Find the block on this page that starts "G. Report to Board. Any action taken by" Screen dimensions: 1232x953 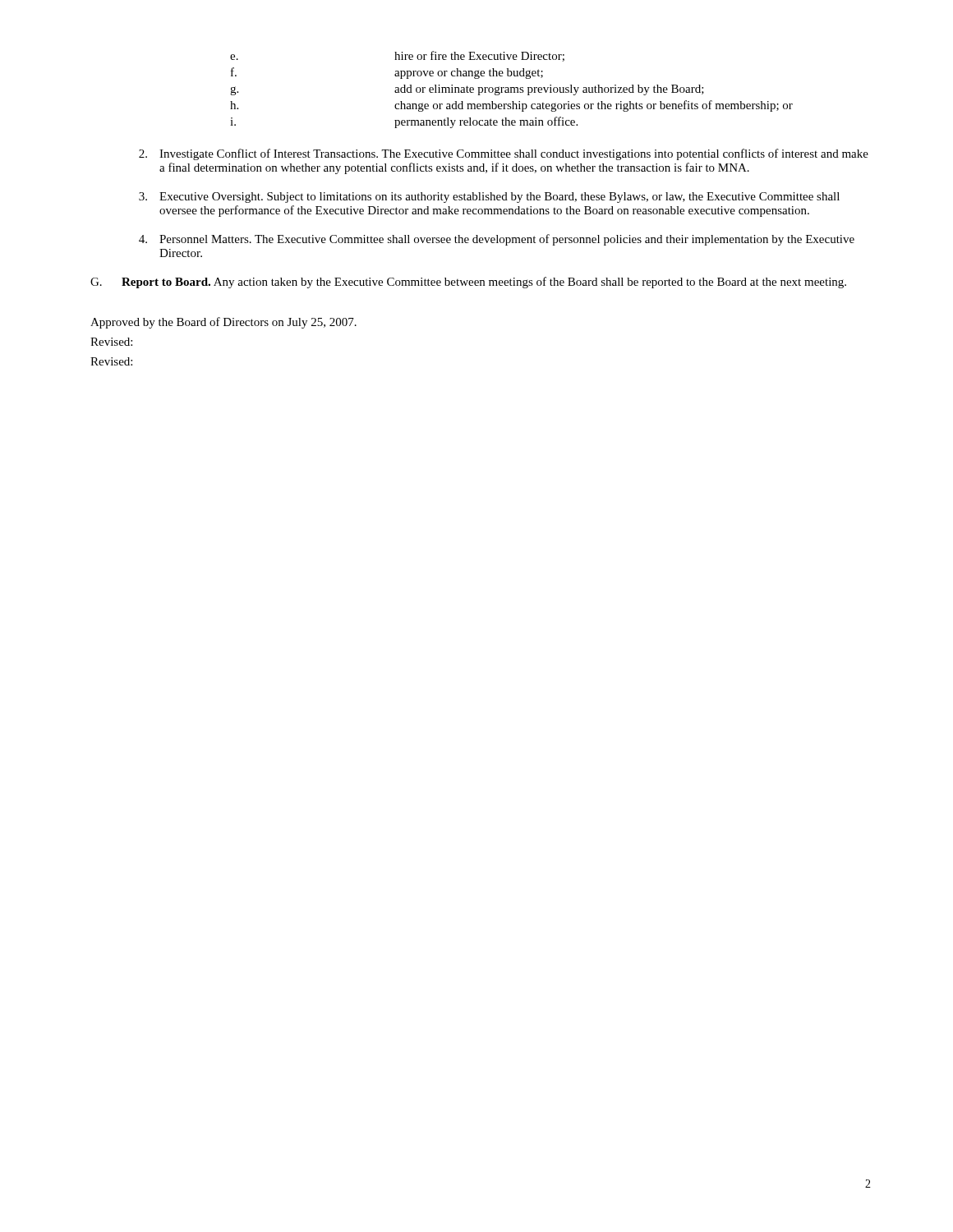[x=481, y=282]
